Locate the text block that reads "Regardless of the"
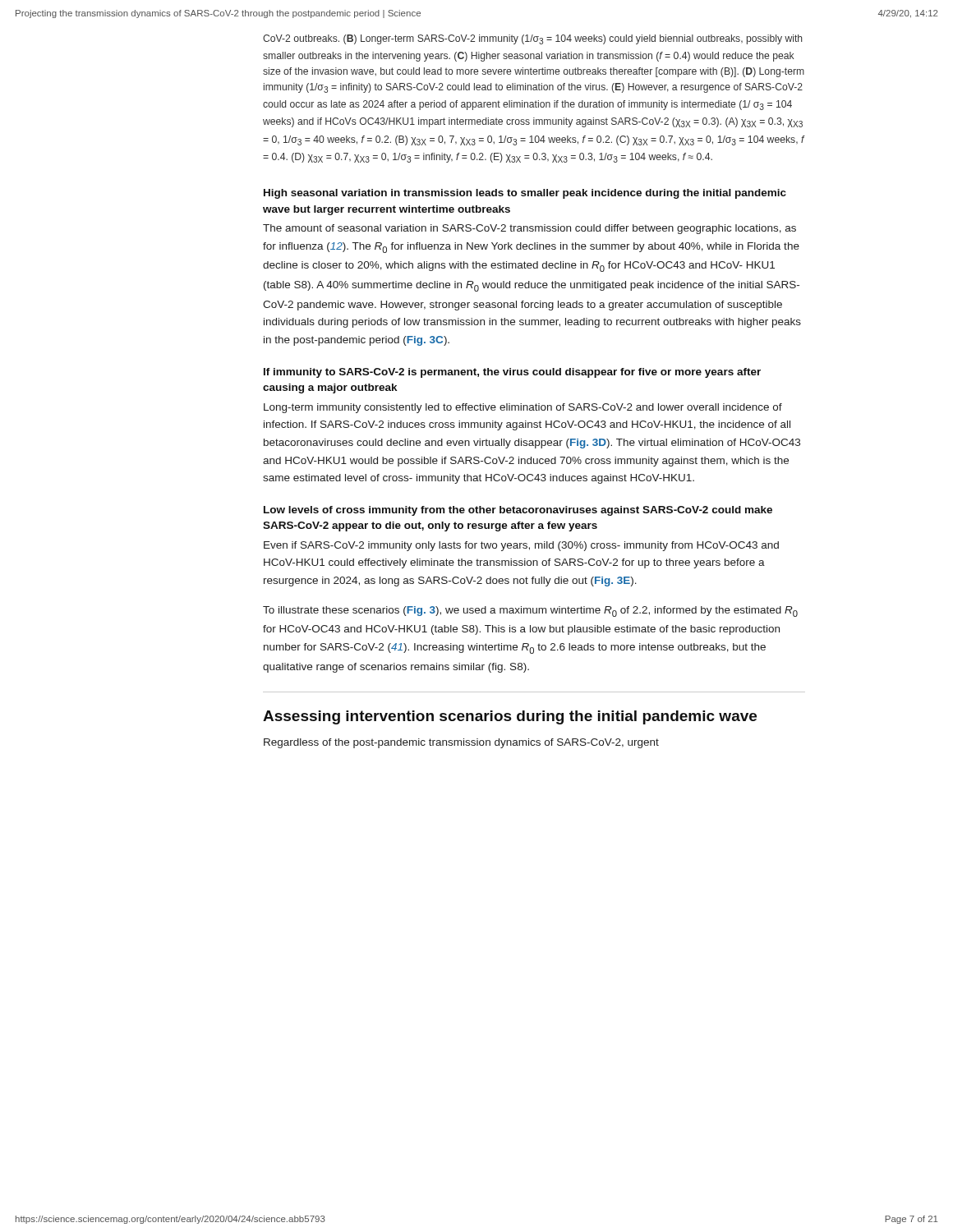Viewport: 953px width, 1232px height. 461,742
